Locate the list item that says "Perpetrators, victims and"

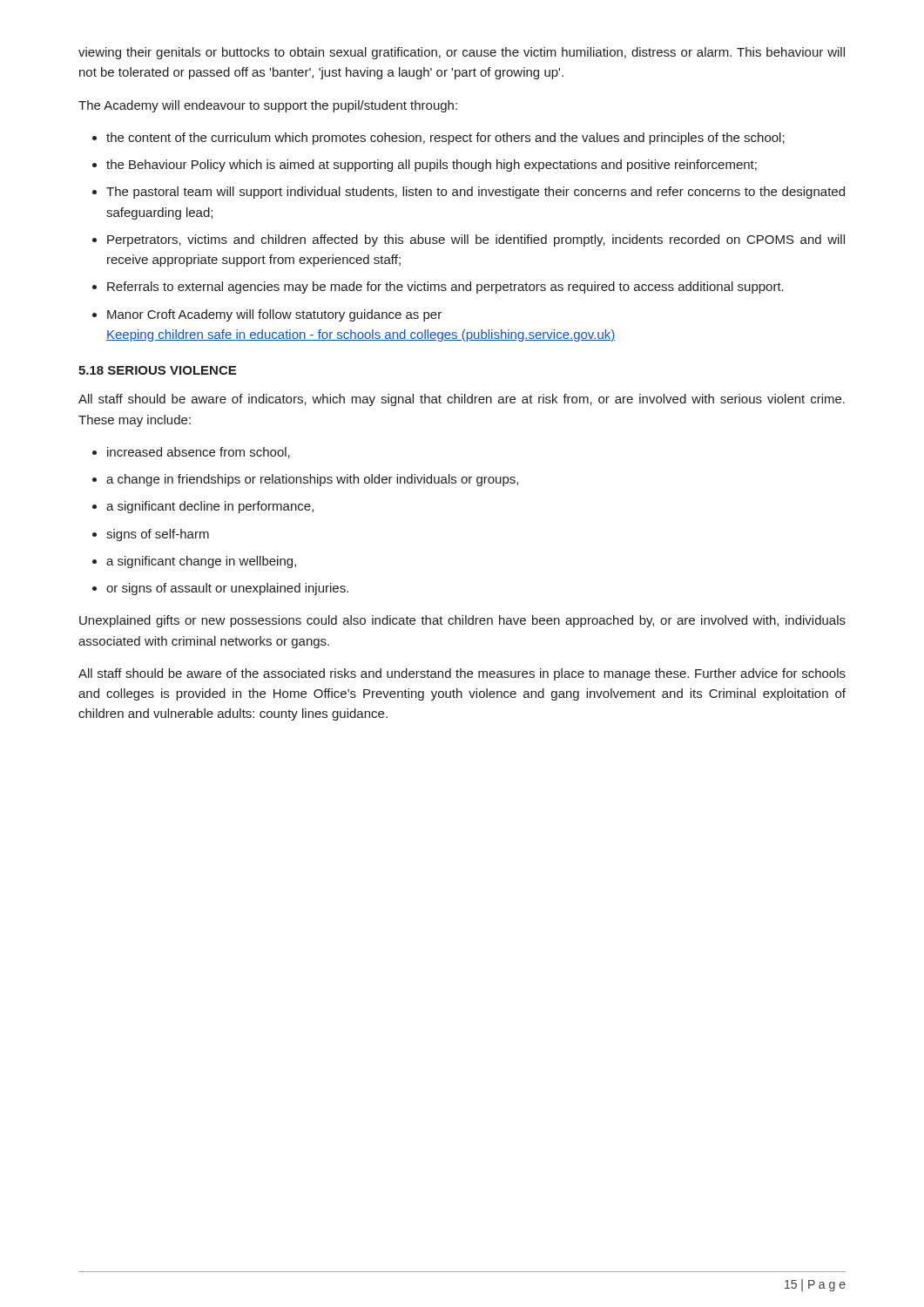click(476, 249)
